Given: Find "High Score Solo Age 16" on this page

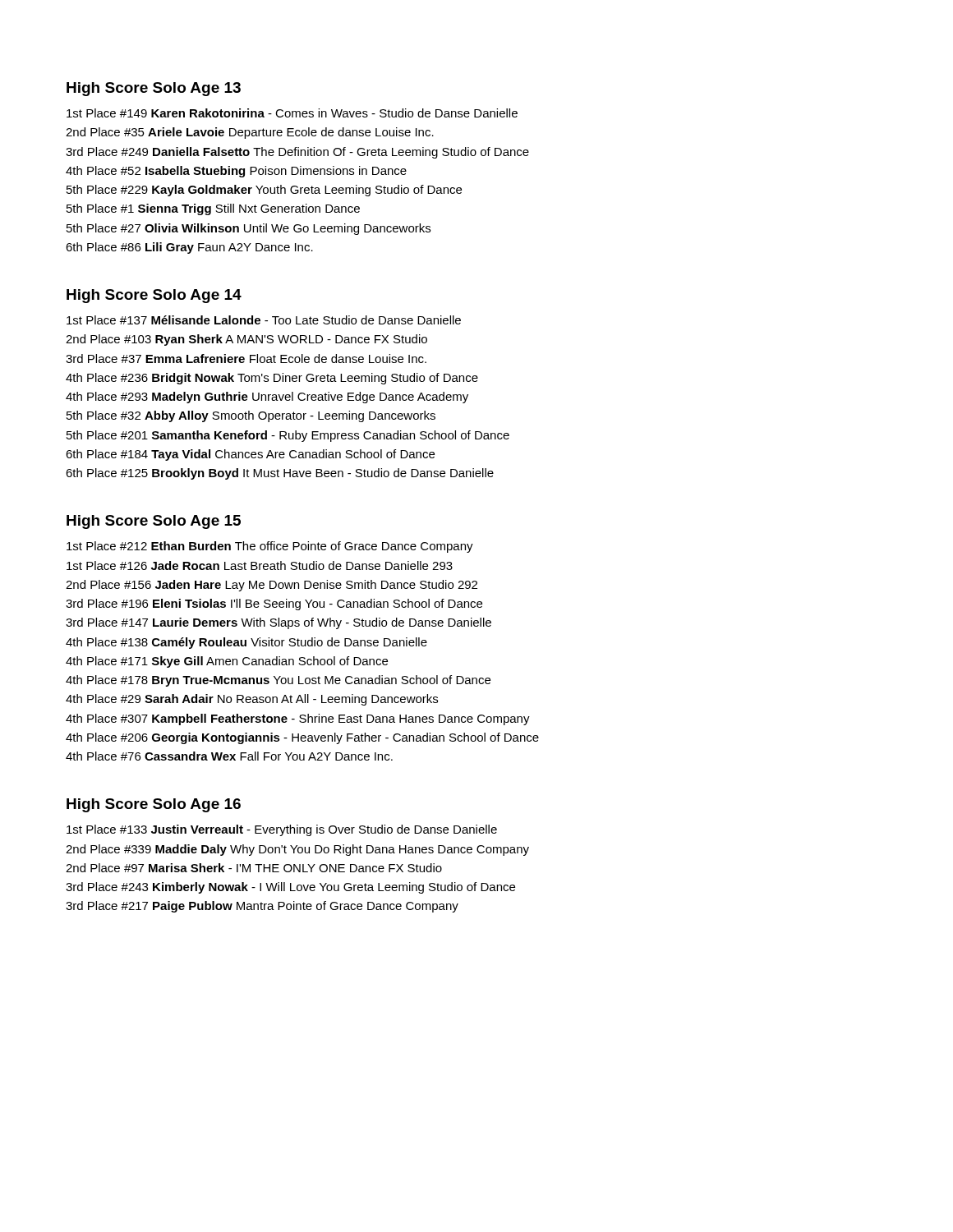Looking at the screenshot, I should (x=153, y=804).
